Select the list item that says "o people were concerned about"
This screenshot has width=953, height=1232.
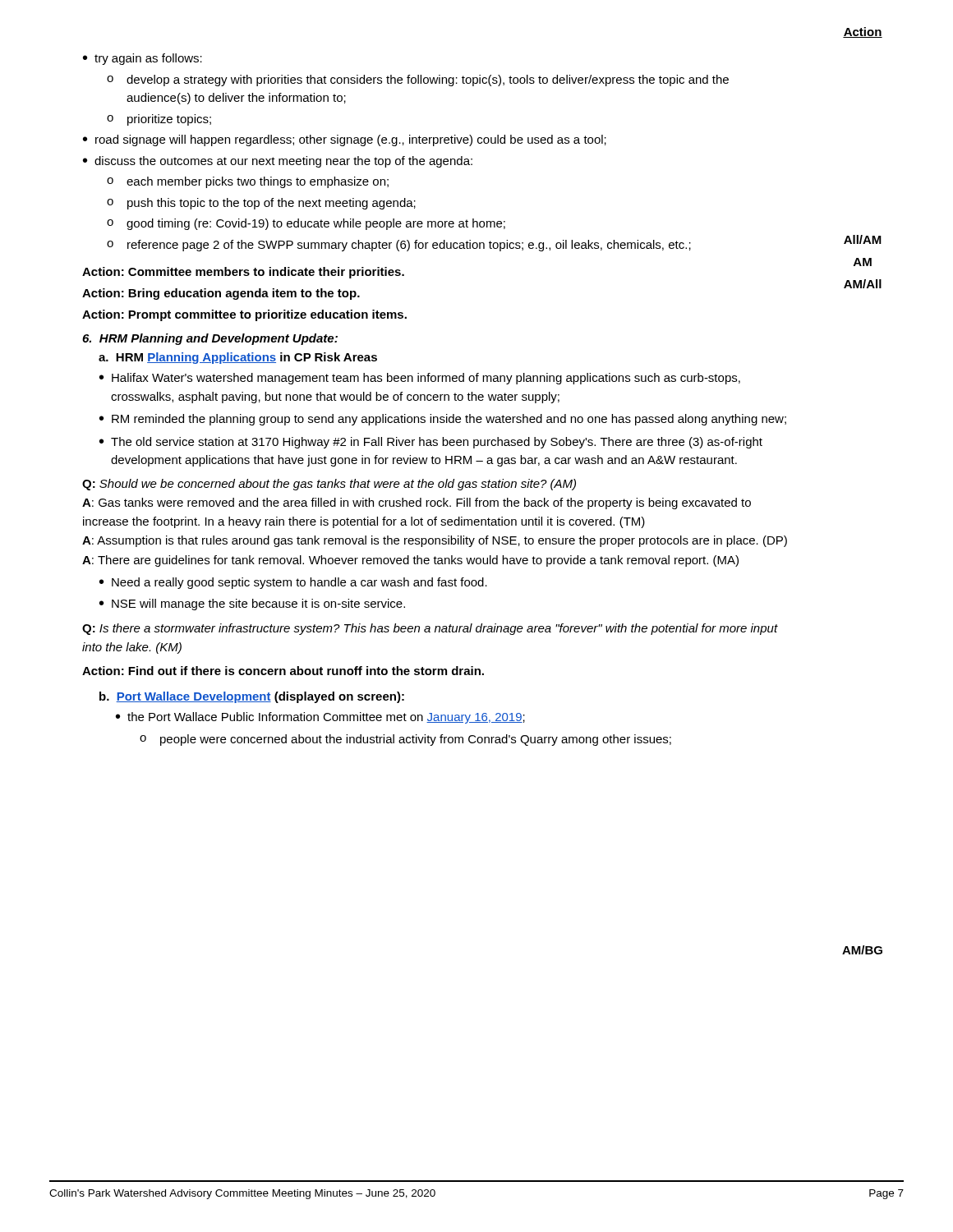(x=406, y=739)
